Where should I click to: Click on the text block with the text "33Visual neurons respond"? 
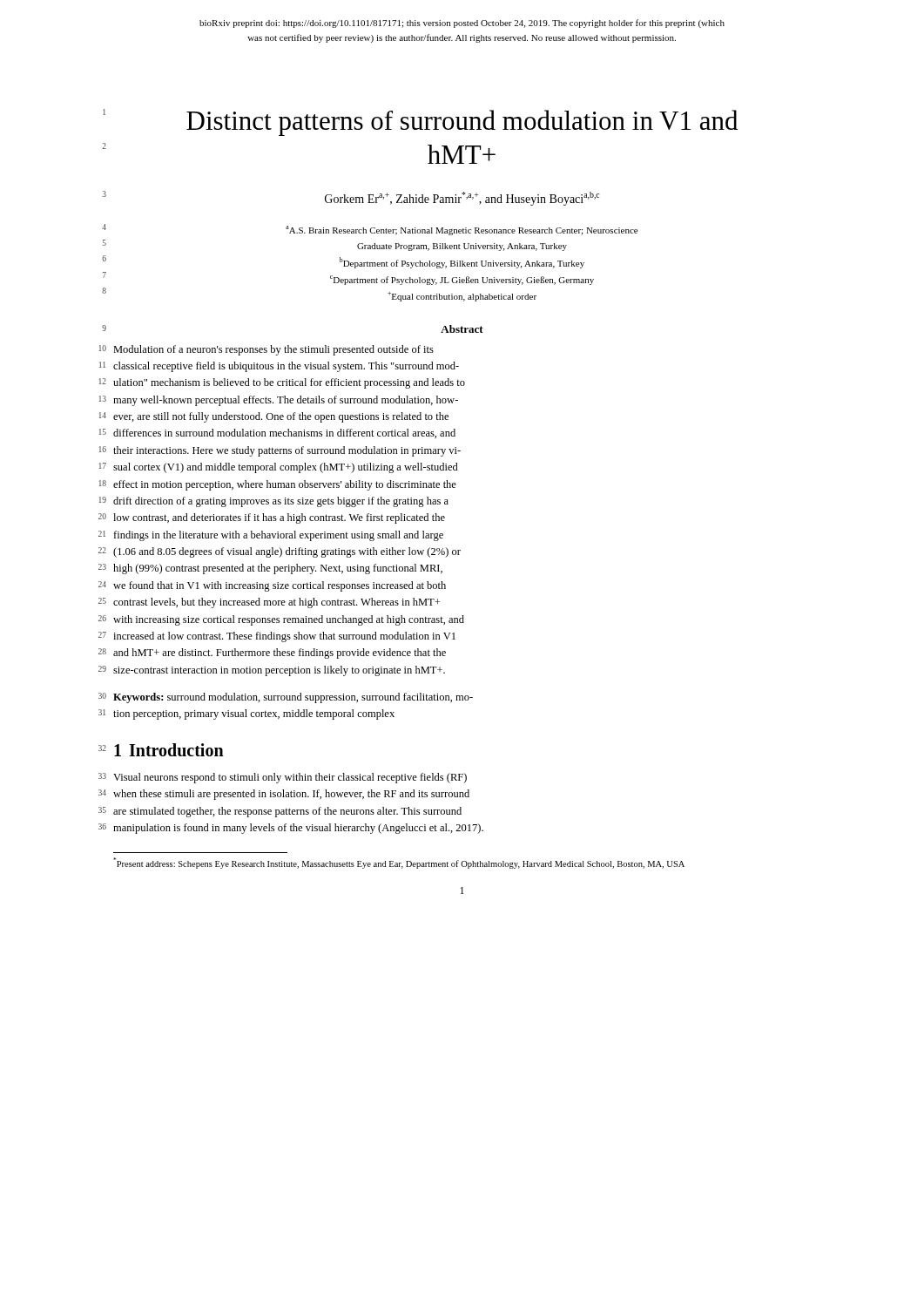point(462,803)
